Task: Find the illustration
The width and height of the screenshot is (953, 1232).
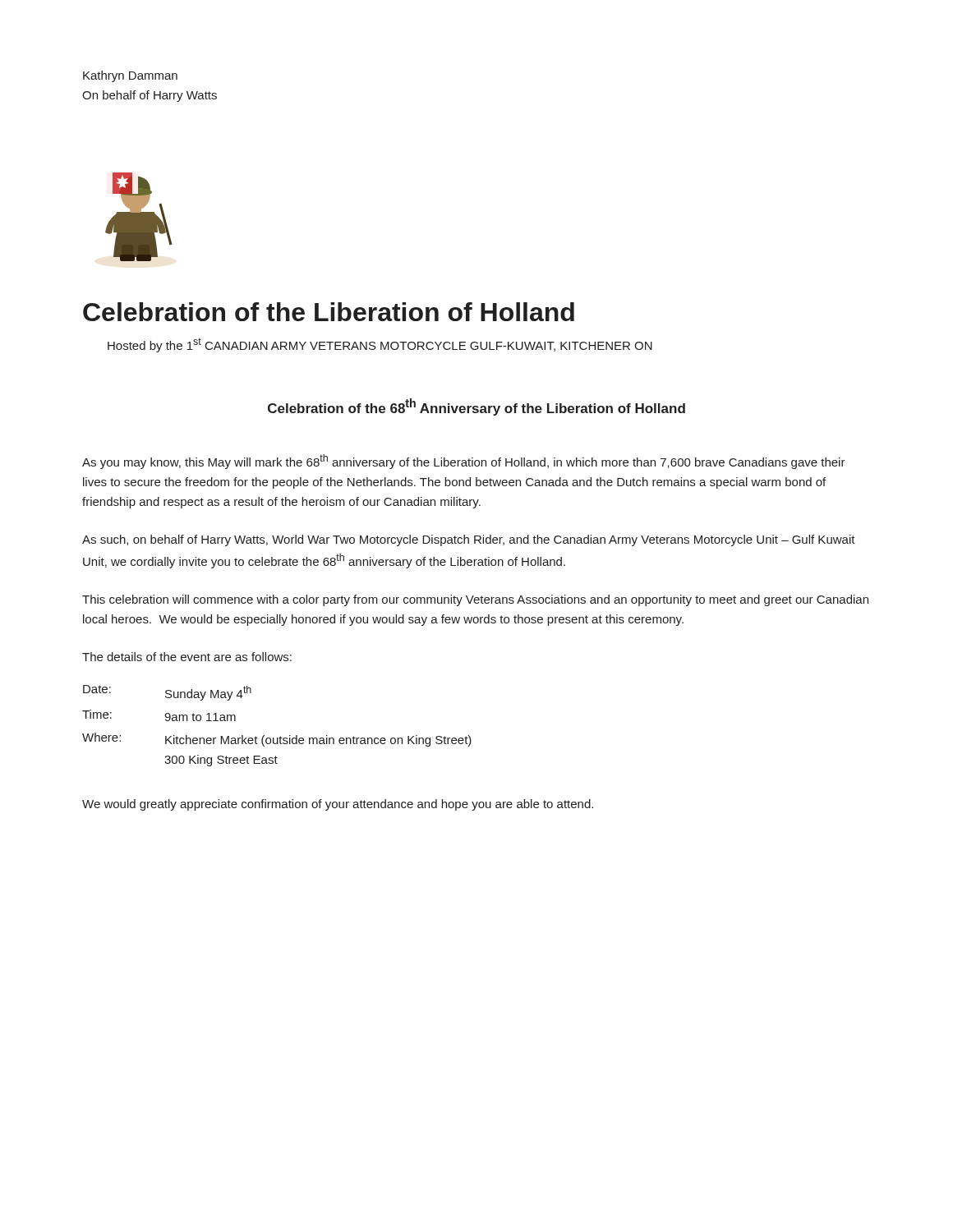Action: click(x=476, y=213)
